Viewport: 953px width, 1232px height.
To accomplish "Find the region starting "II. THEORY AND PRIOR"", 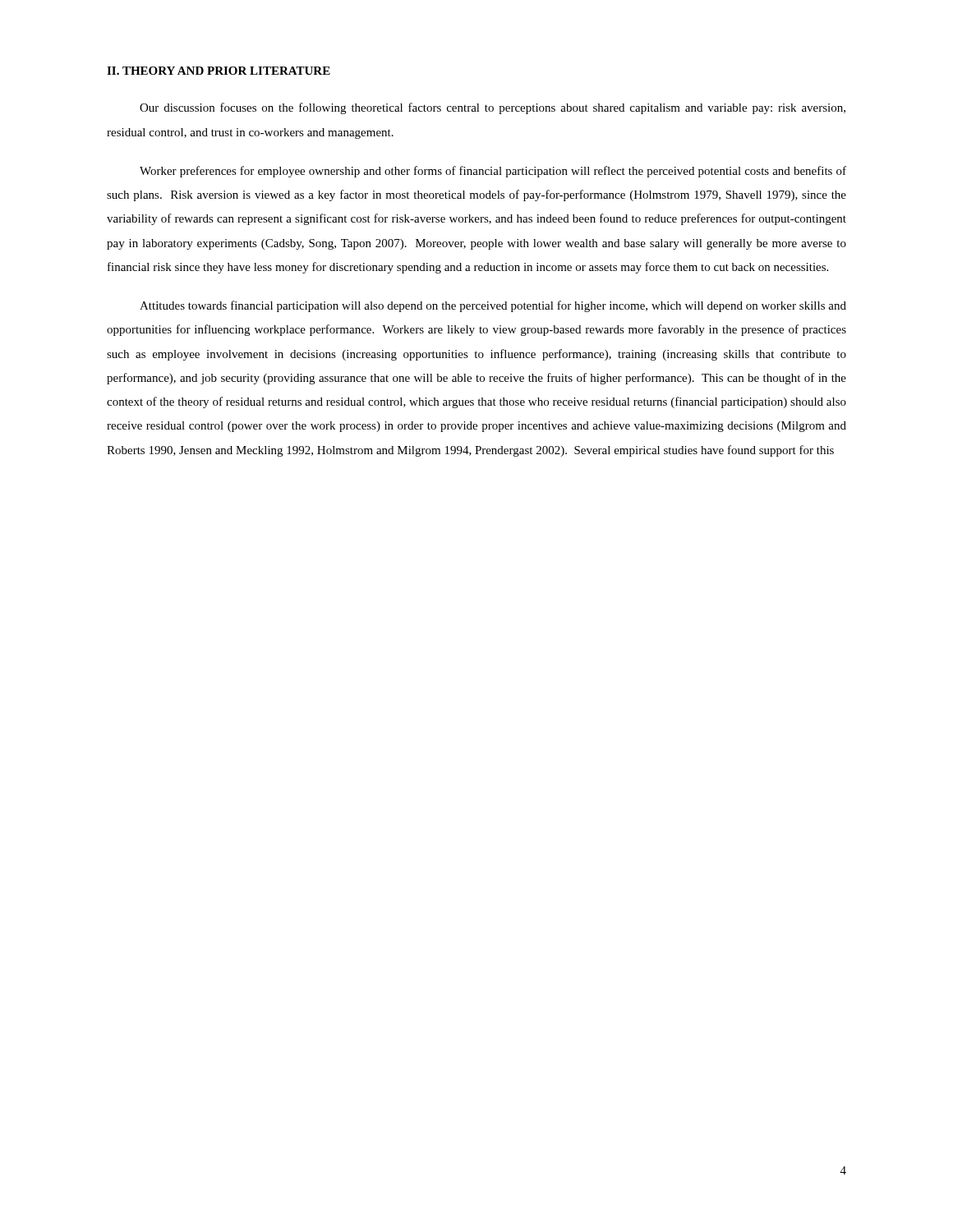I will point(219,71).
